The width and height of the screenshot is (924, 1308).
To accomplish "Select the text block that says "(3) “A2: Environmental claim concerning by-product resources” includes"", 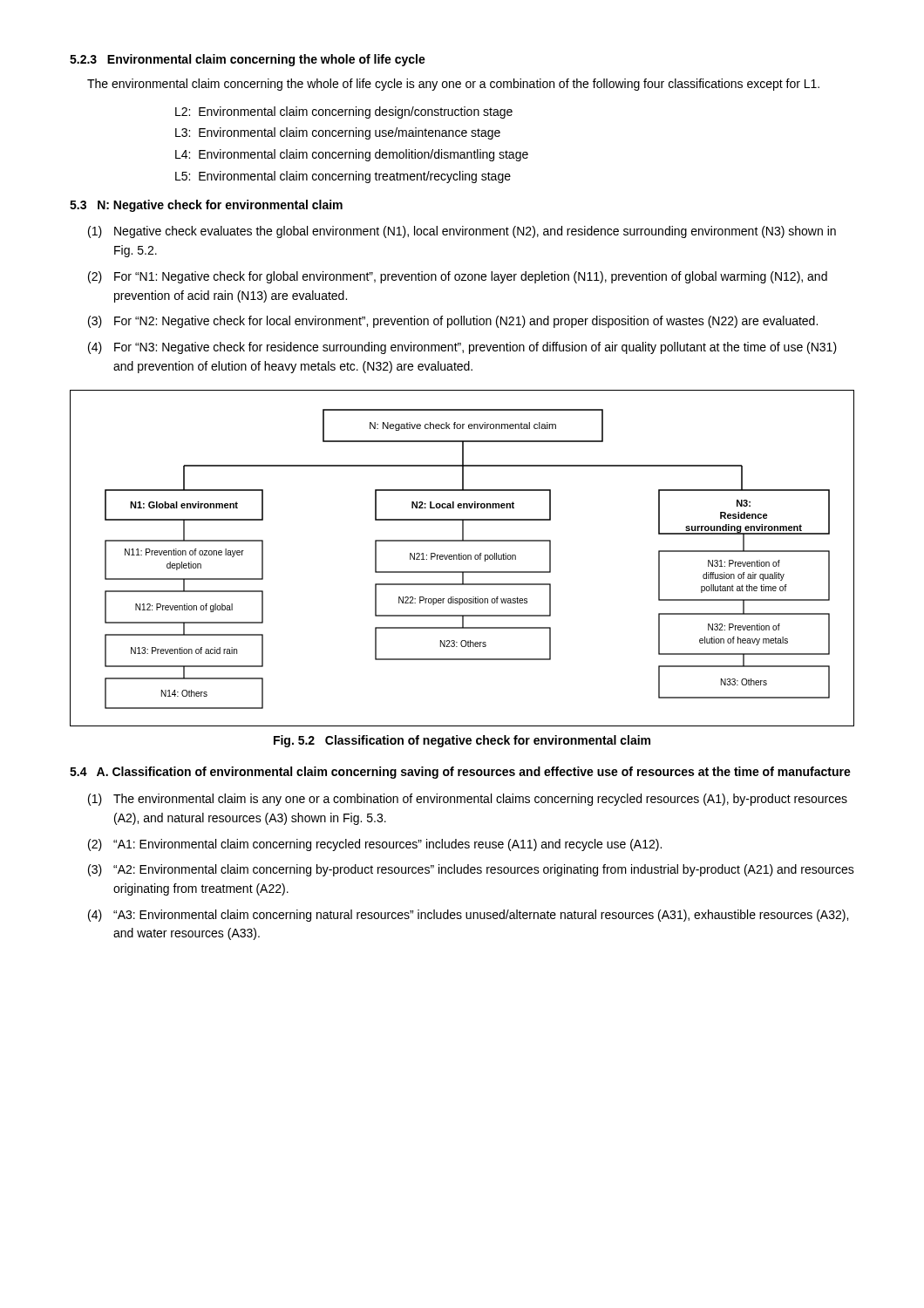I will pyautogui.click(x=471, y=880).
